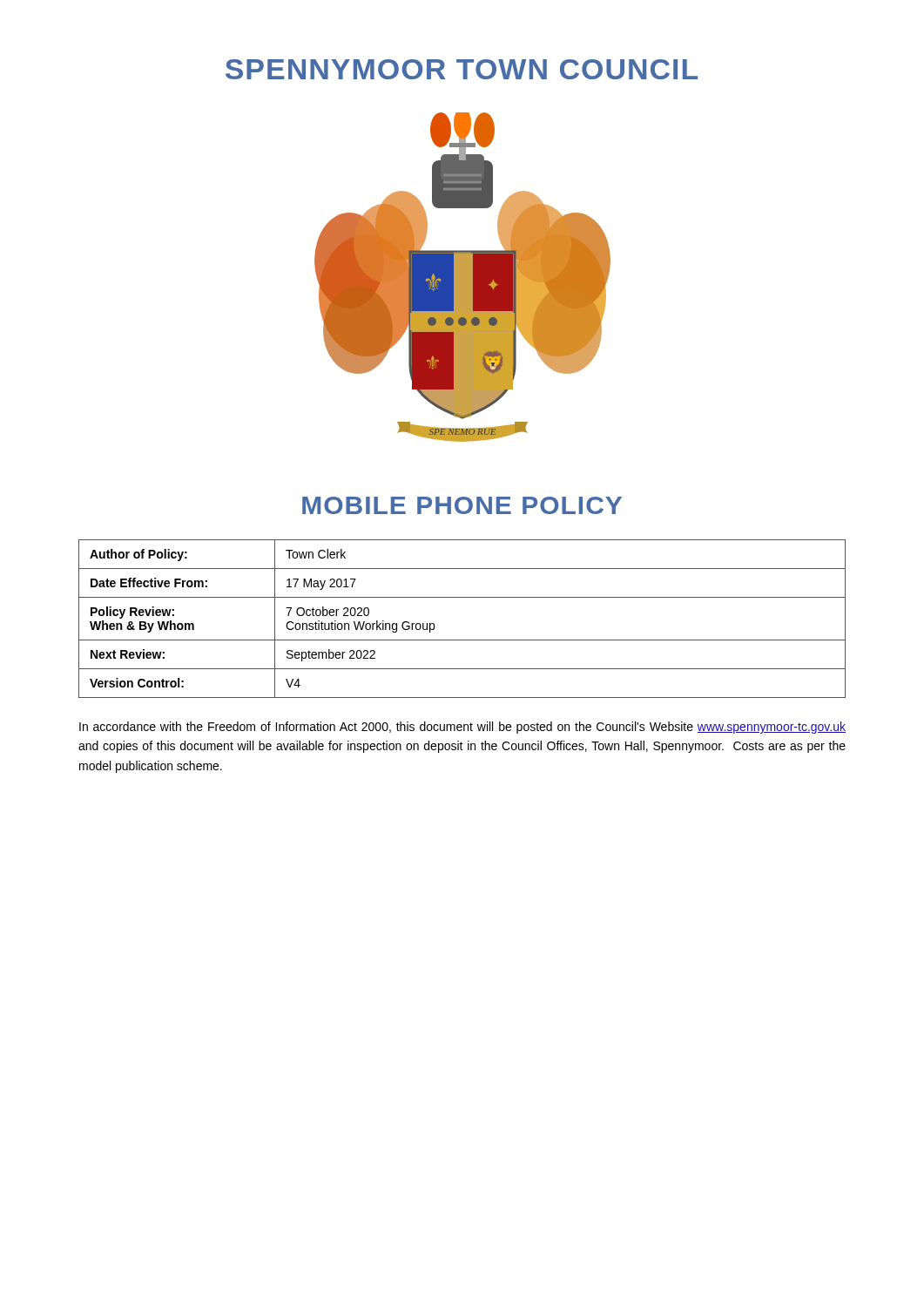Find "MOBILE PHONE POLICY" on this page
The width and height of the screenshot is (924, 1307).
[x=462, y=505]
